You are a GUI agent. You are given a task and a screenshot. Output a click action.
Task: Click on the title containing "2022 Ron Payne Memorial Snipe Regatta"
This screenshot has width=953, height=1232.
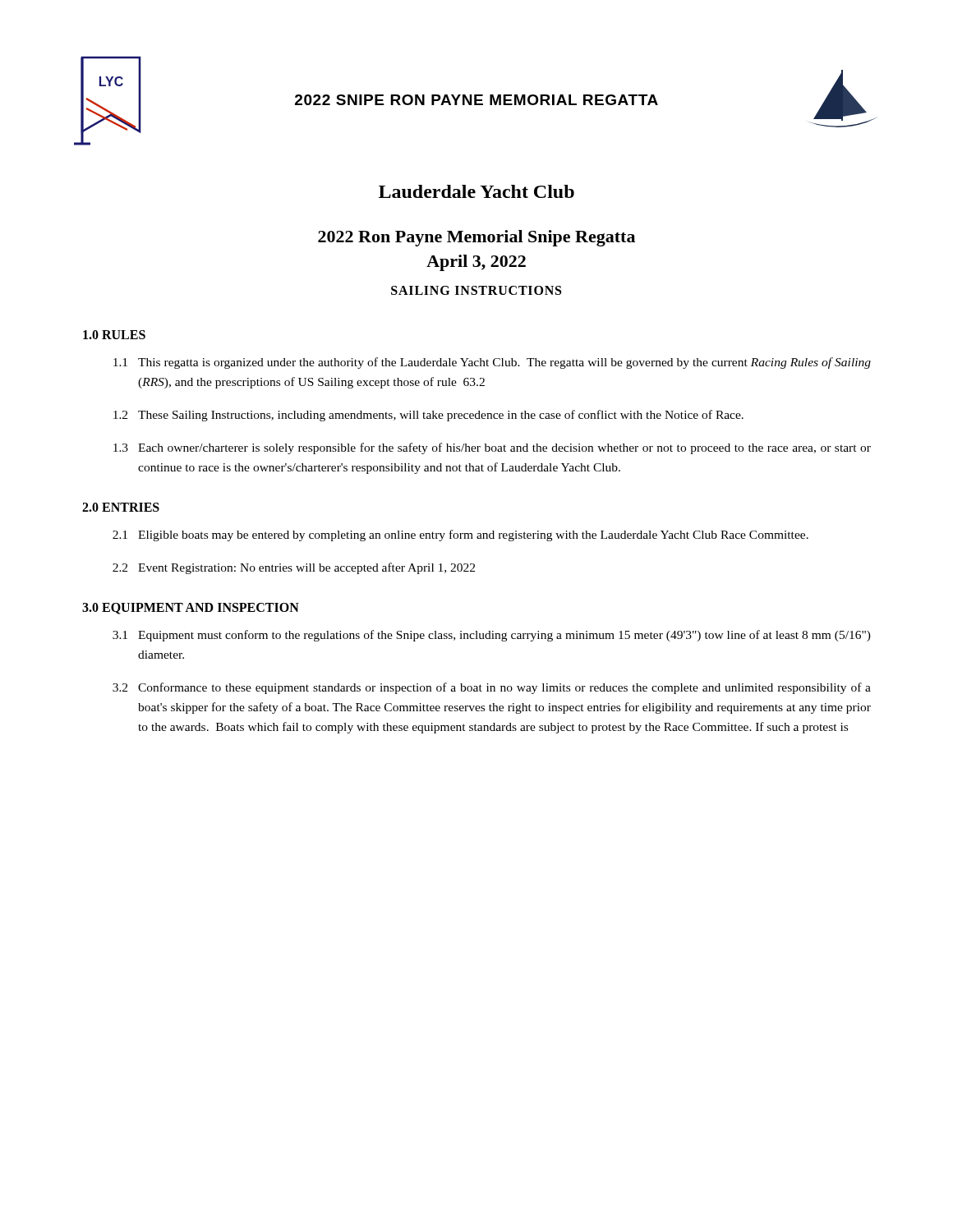pyautogui.click(x=476, y=236)
